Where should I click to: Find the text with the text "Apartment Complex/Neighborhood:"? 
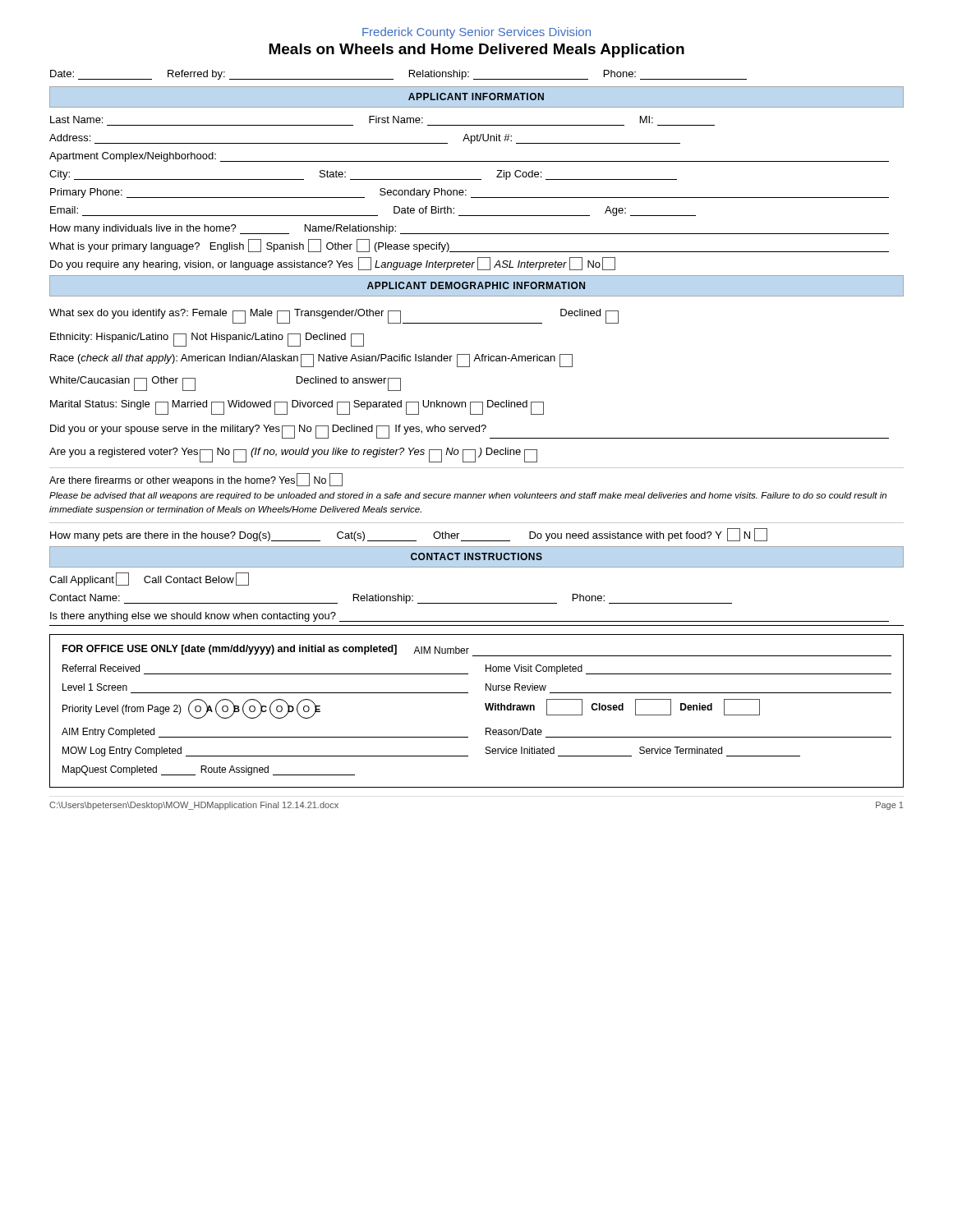pyautogui.click(x=469, y=155)
